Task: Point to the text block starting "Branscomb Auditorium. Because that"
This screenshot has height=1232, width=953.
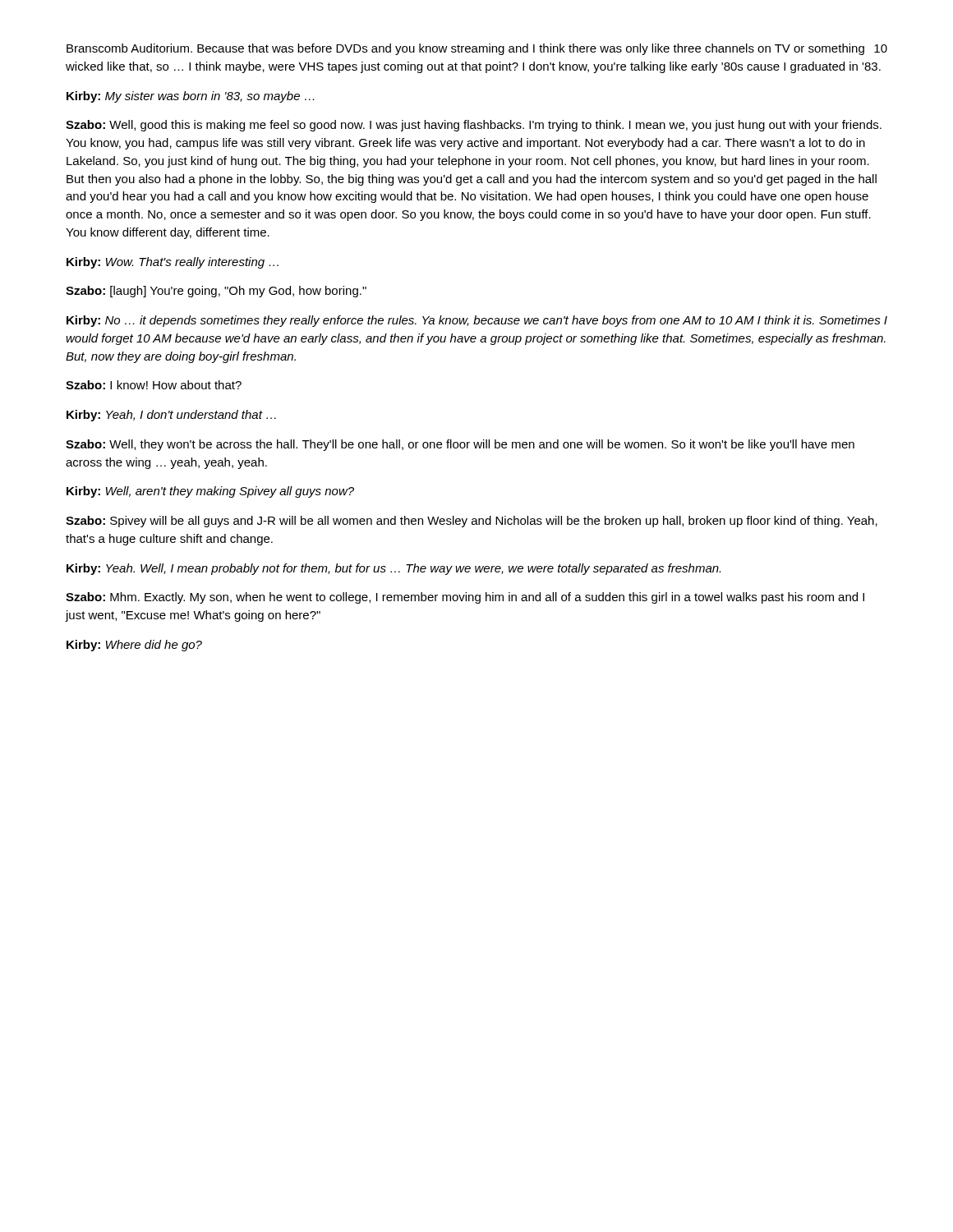Action: tap(474, 57)
